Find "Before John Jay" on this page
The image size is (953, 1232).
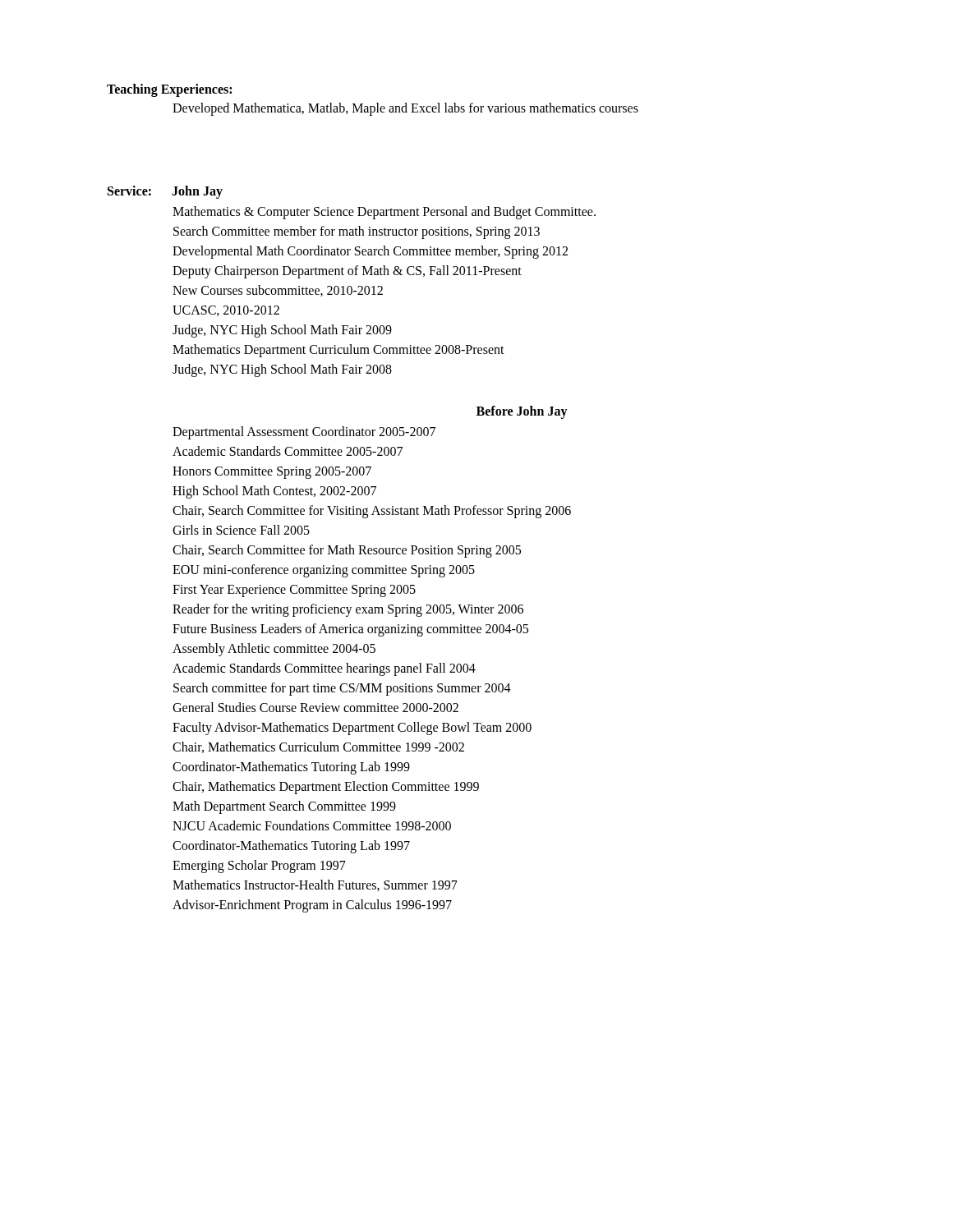tap(522, 411)
